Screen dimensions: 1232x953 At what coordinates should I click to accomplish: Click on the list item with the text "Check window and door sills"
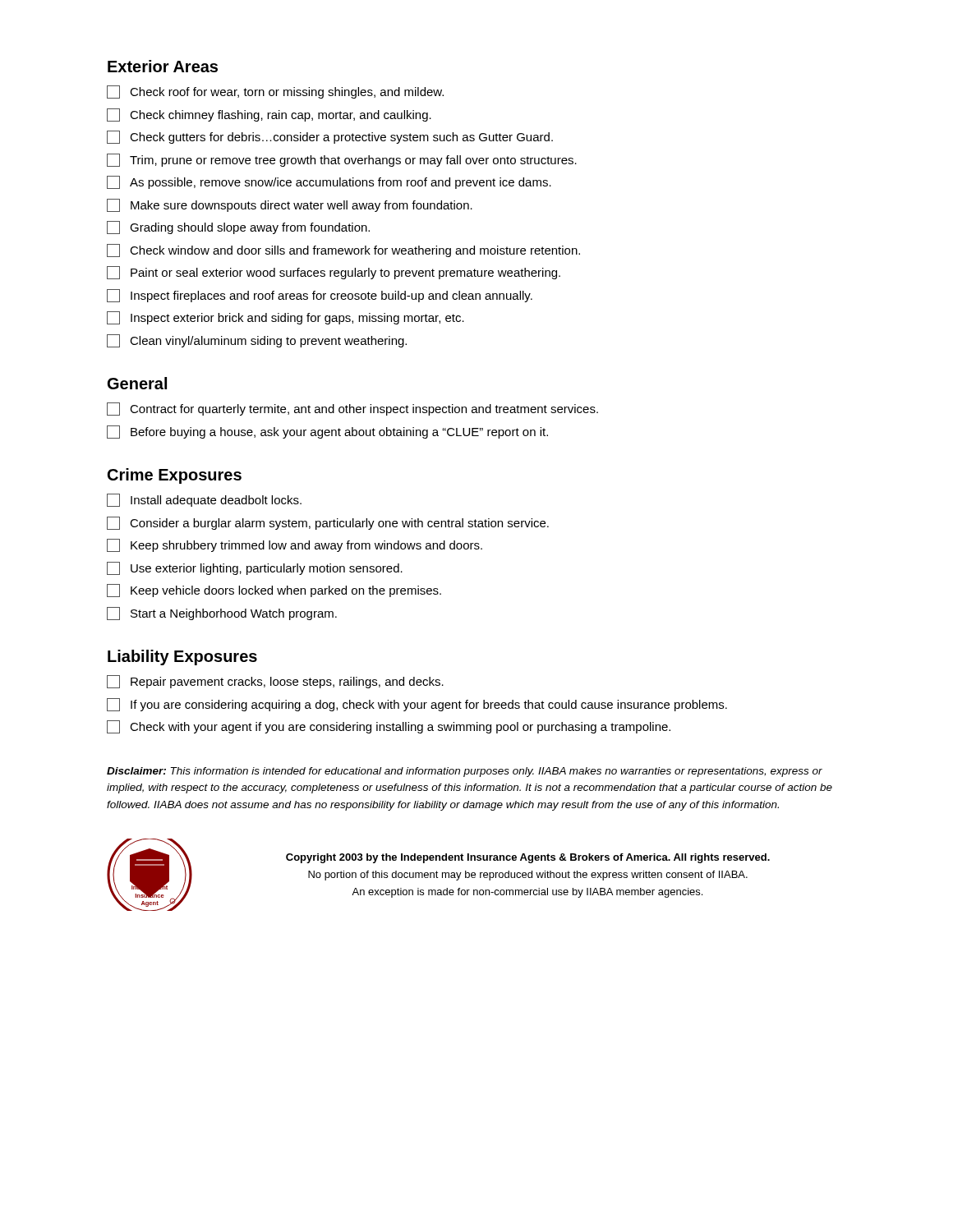click(344, 250)
